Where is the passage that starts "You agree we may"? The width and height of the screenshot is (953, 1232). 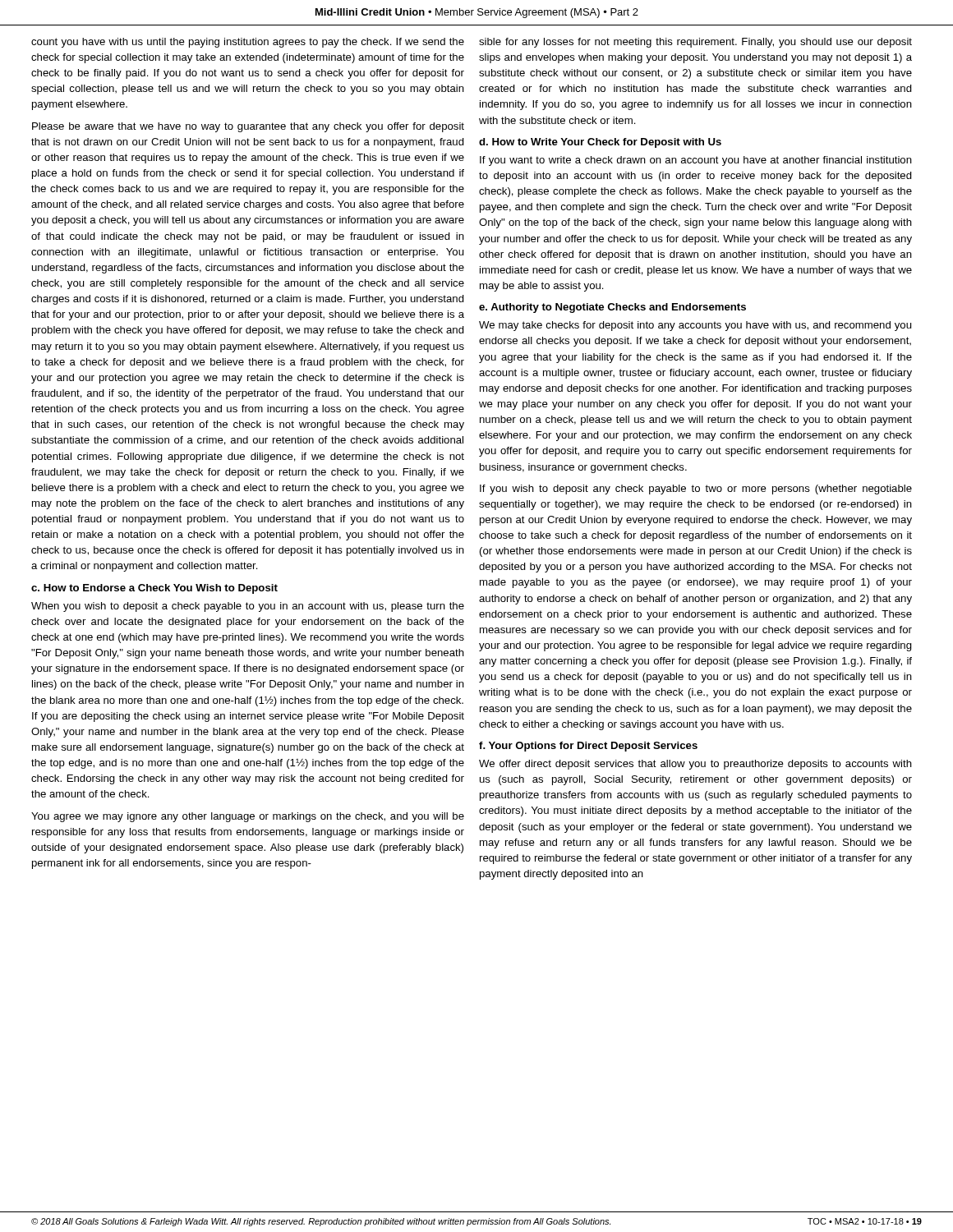(x=248, y=839)
